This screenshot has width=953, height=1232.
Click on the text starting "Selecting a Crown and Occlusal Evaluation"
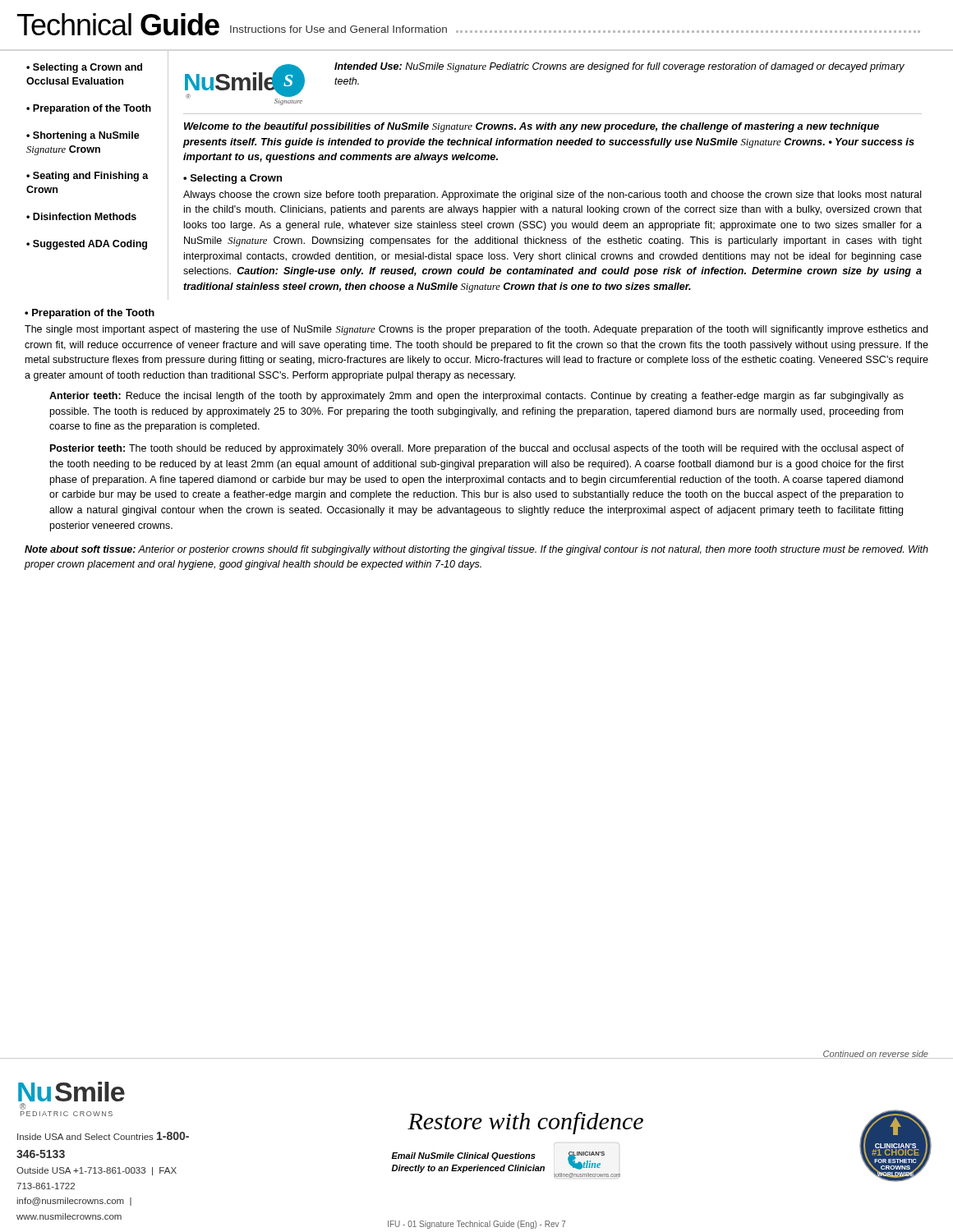[85, 74]
